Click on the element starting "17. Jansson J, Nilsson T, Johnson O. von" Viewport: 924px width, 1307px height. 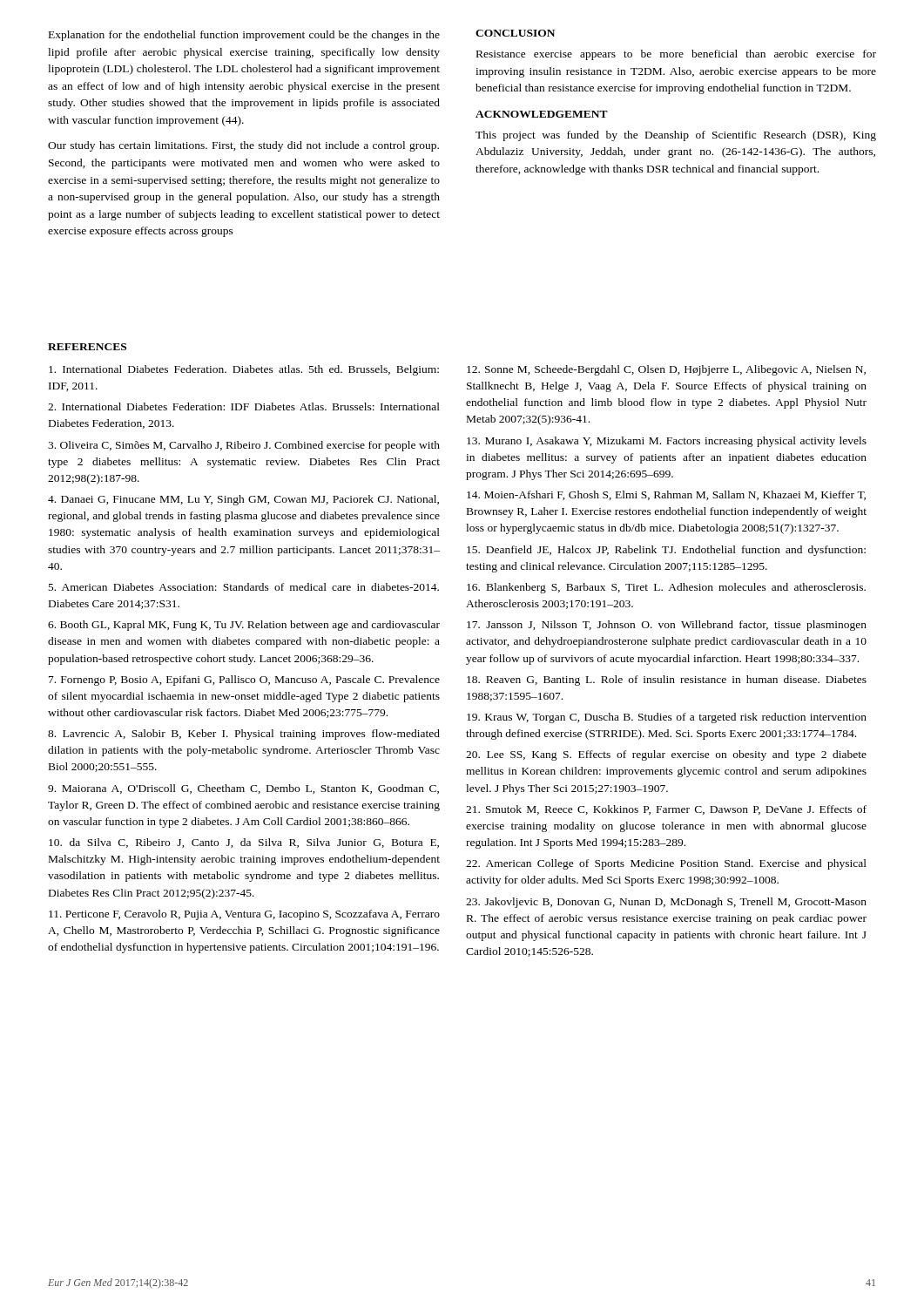(666, 641)
